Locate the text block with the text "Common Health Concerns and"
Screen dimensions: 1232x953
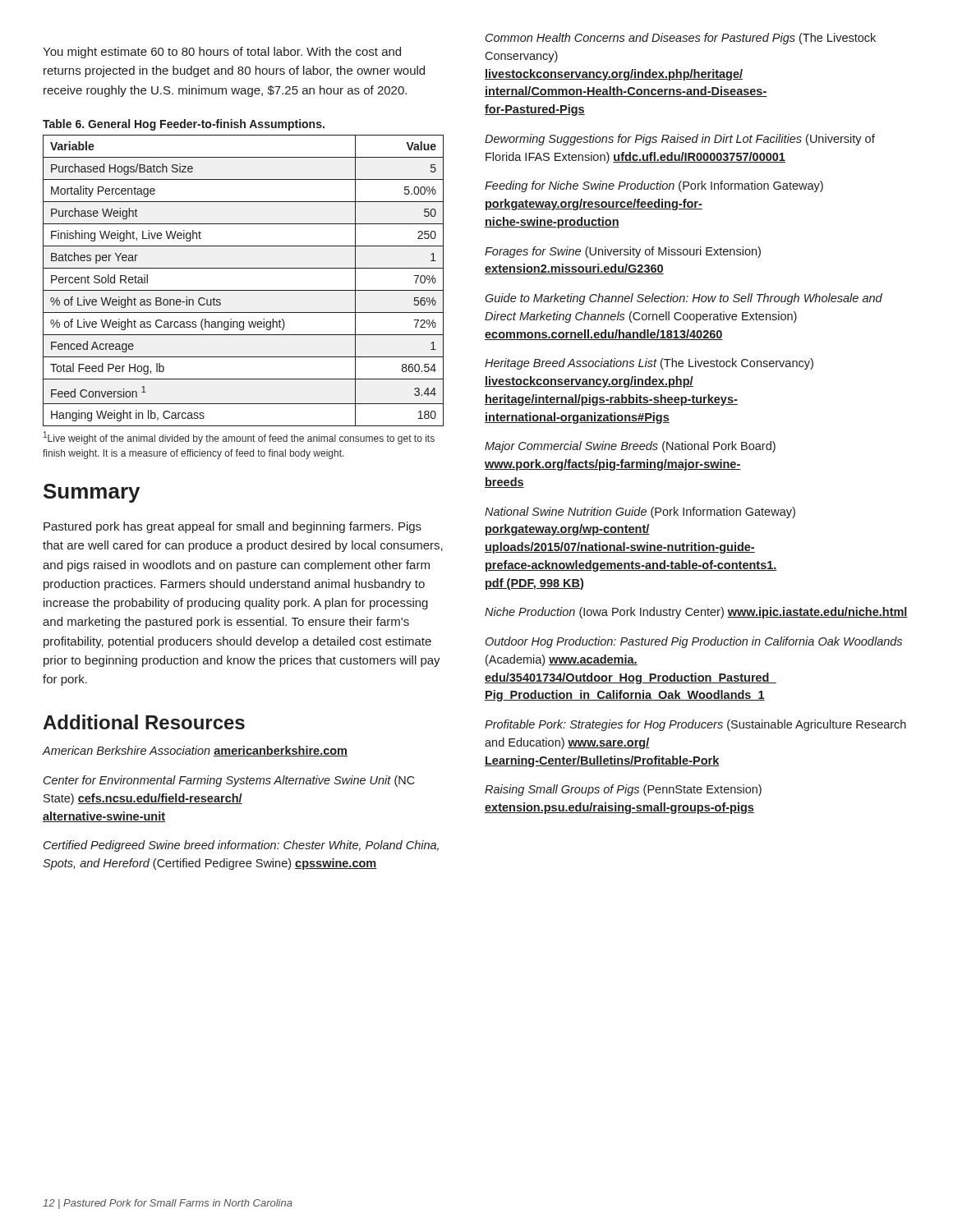pos(698,74)
